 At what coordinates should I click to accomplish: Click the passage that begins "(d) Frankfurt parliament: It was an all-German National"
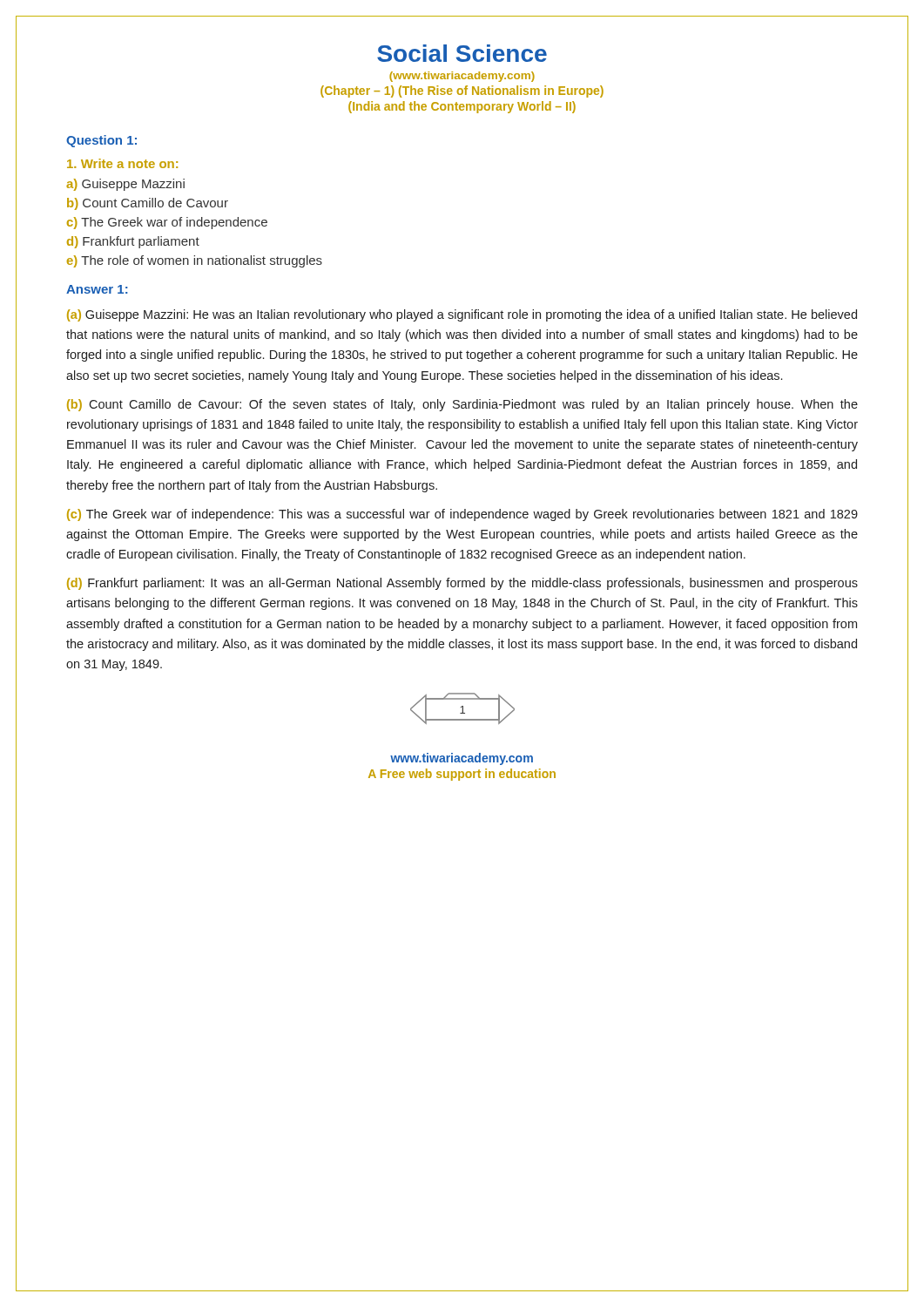pos(462,624)
